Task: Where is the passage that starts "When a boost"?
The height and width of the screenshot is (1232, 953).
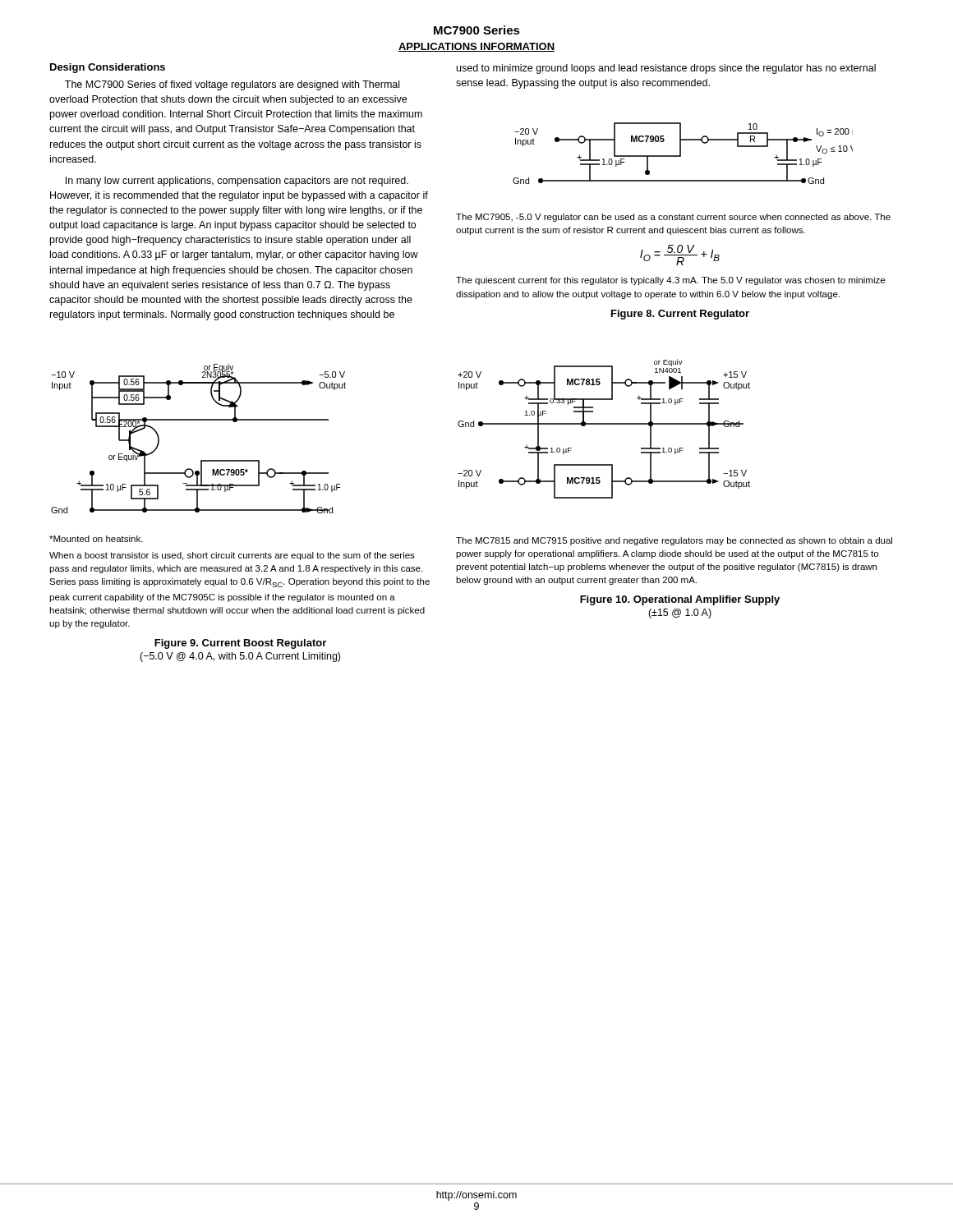Action: tap(240, 589)
